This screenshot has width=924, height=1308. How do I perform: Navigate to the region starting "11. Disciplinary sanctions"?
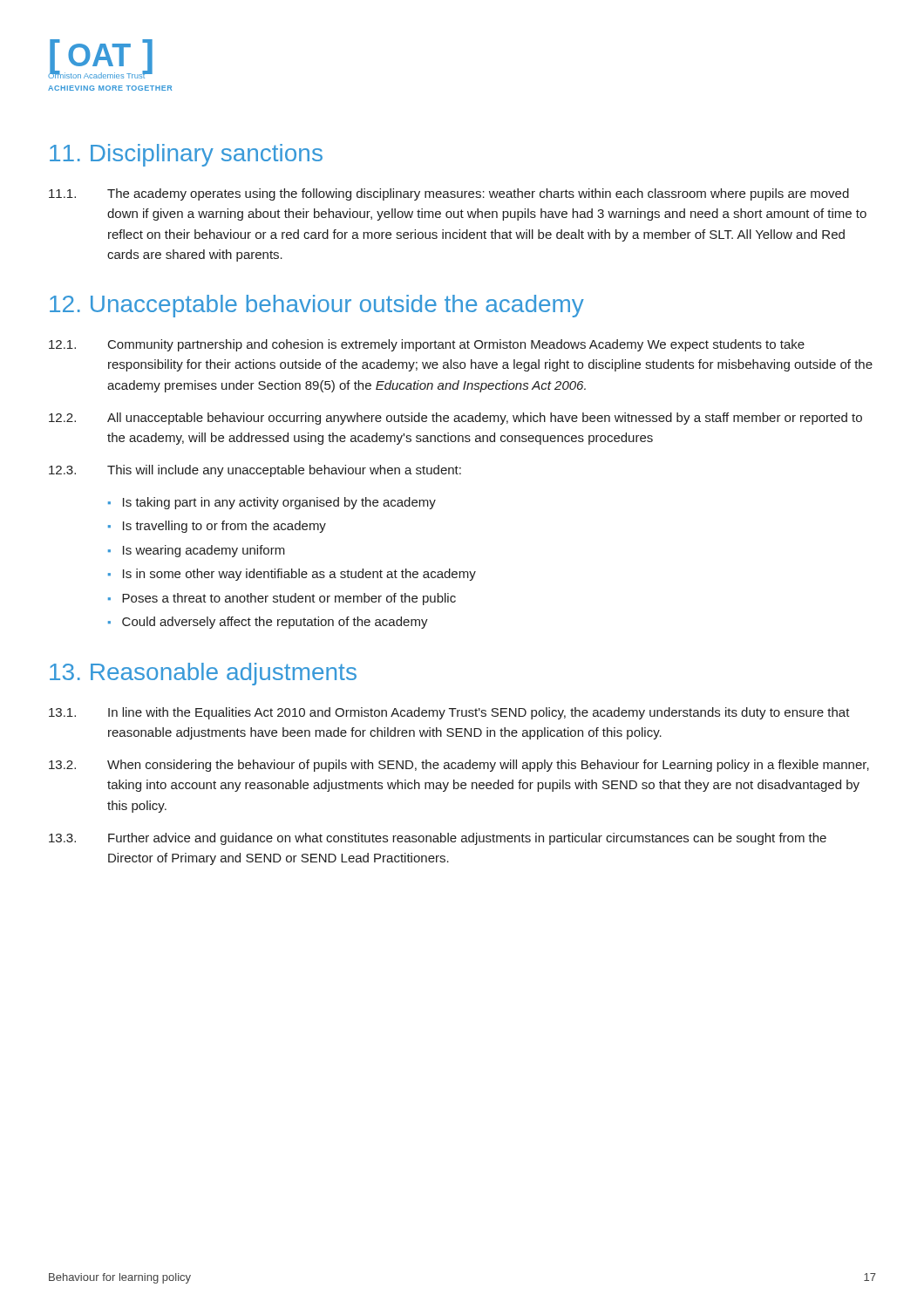(186, 155)
